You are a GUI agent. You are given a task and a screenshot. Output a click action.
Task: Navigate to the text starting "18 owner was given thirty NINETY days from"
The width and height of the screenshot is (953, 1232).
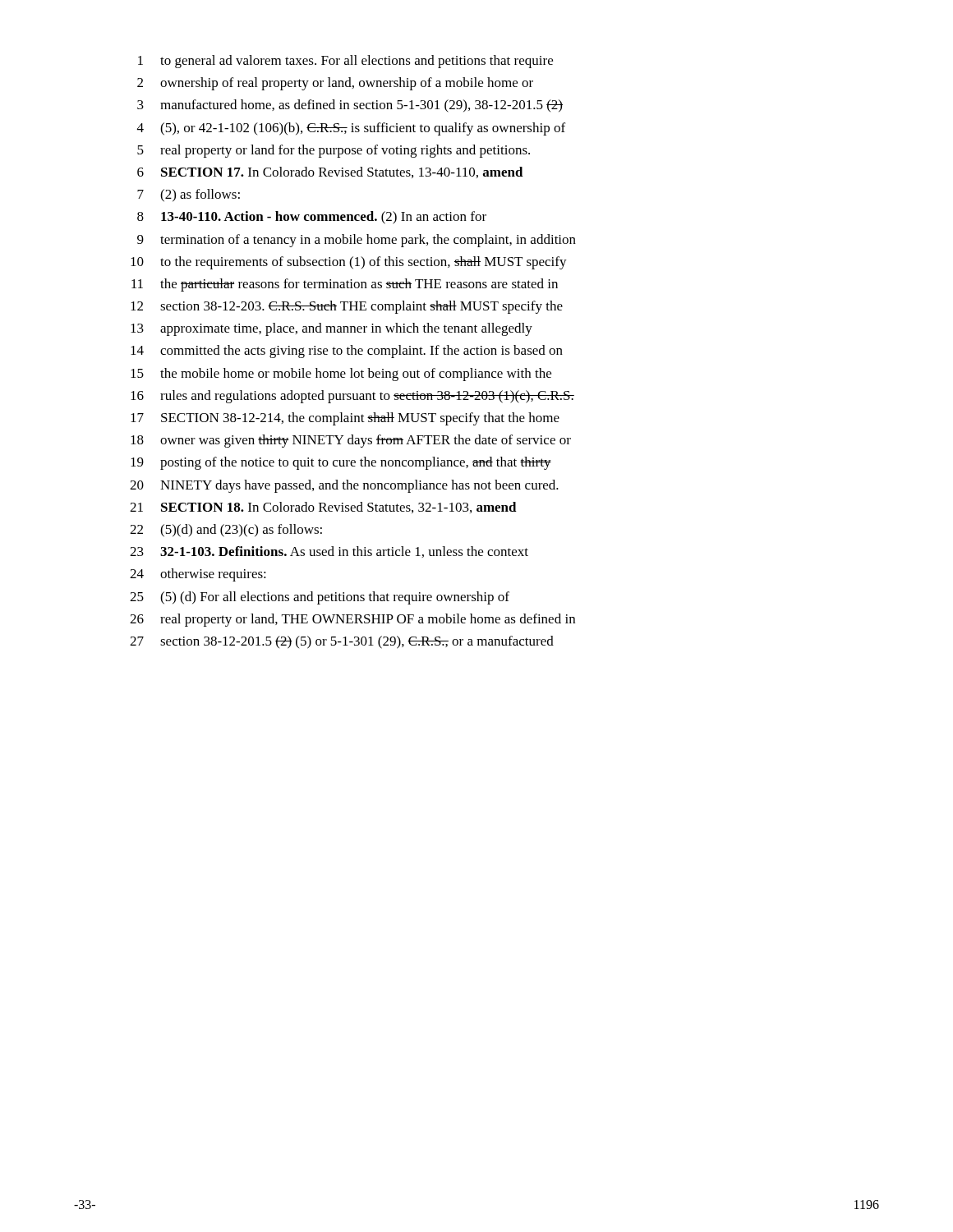click(493, 440)
